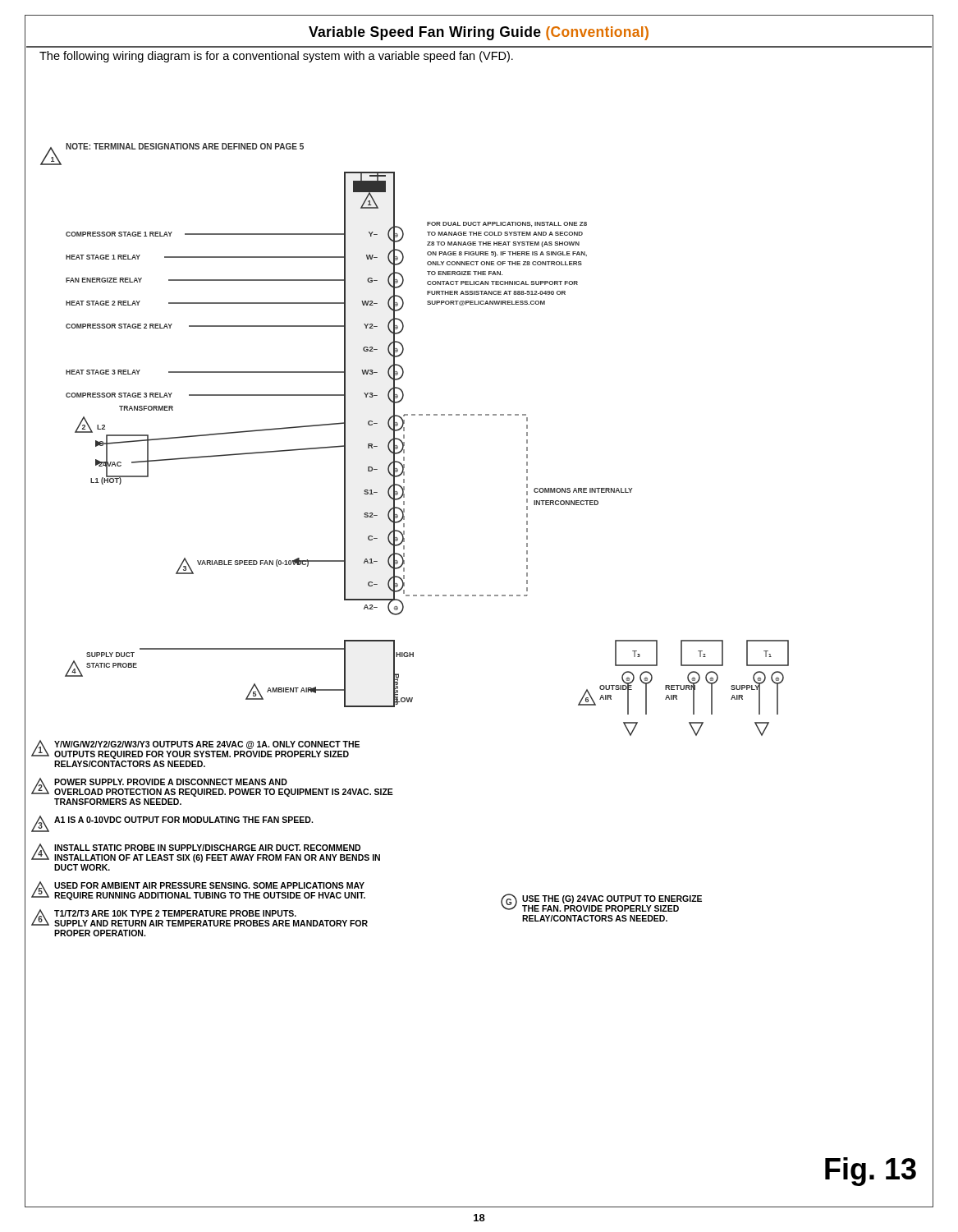Point to the block beginning "5 USED FOR AMBIENT AIR PRESSURE"
Image resolution: width=958 pixels, height=1232 pixels.
pos(198,890)
